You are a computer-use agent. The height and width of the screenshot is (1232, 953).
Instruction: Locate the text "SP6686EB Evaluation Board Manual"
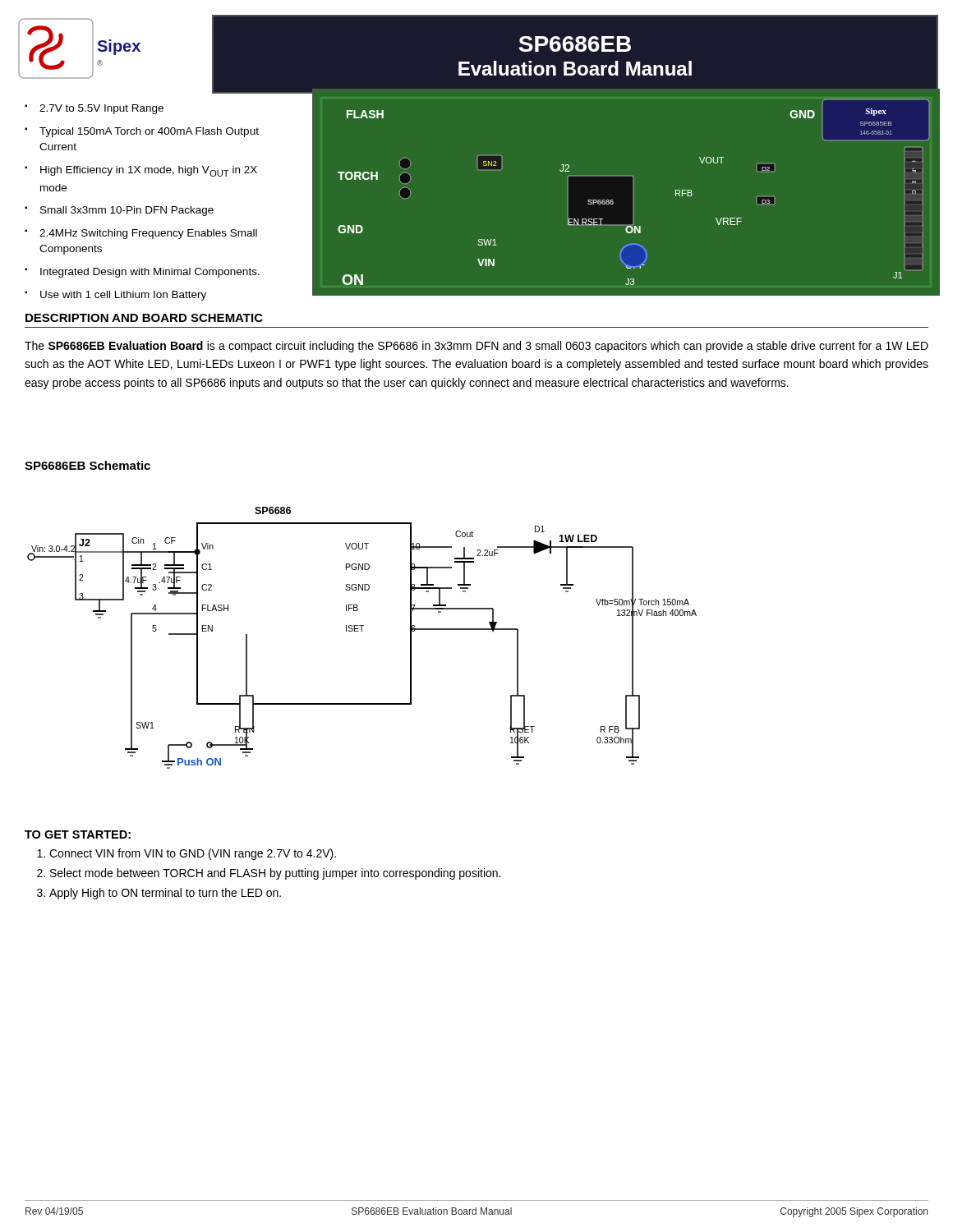coord(575,56)
